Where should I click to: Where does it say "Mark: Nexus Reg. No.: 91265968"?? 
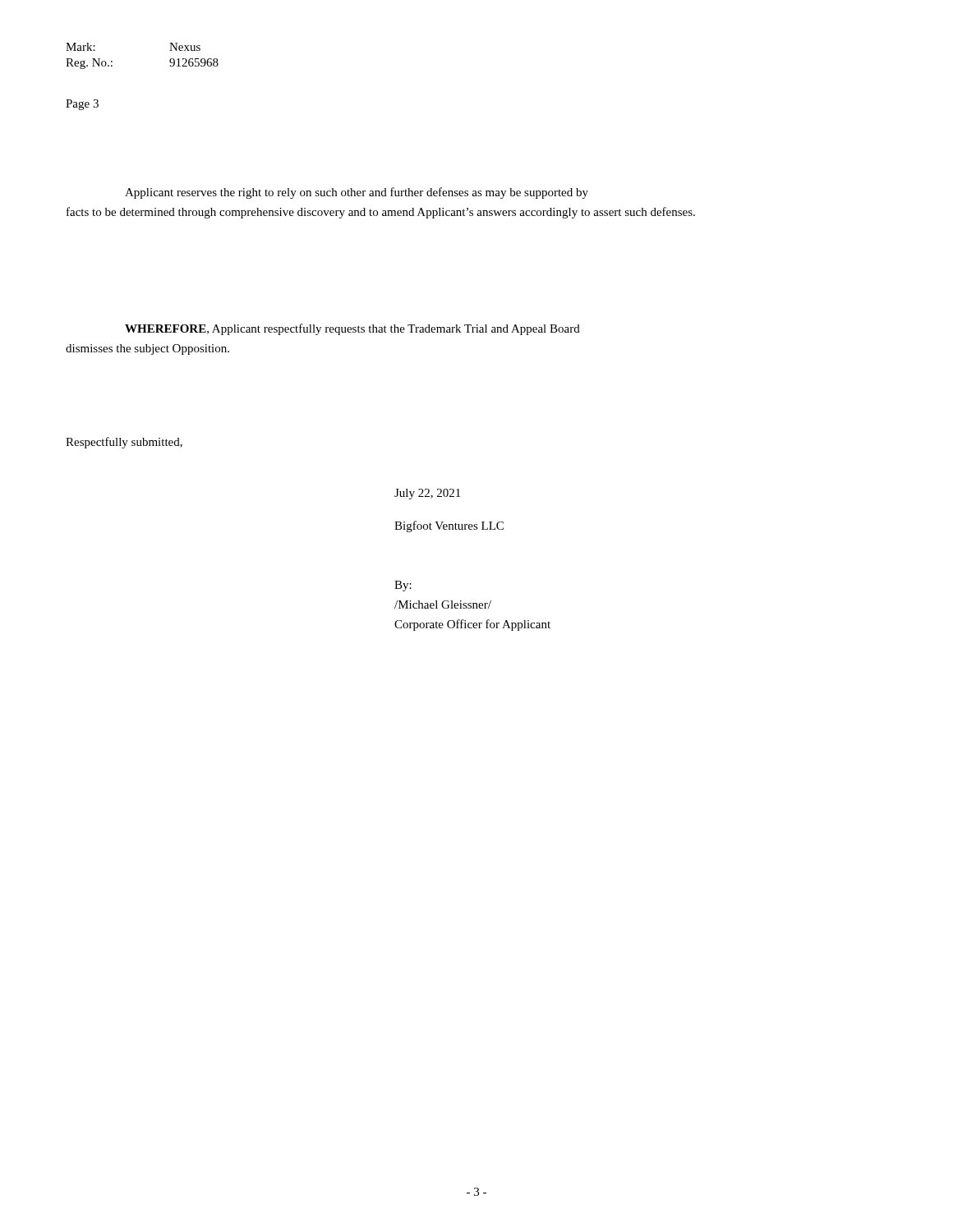tap(78, 46)
